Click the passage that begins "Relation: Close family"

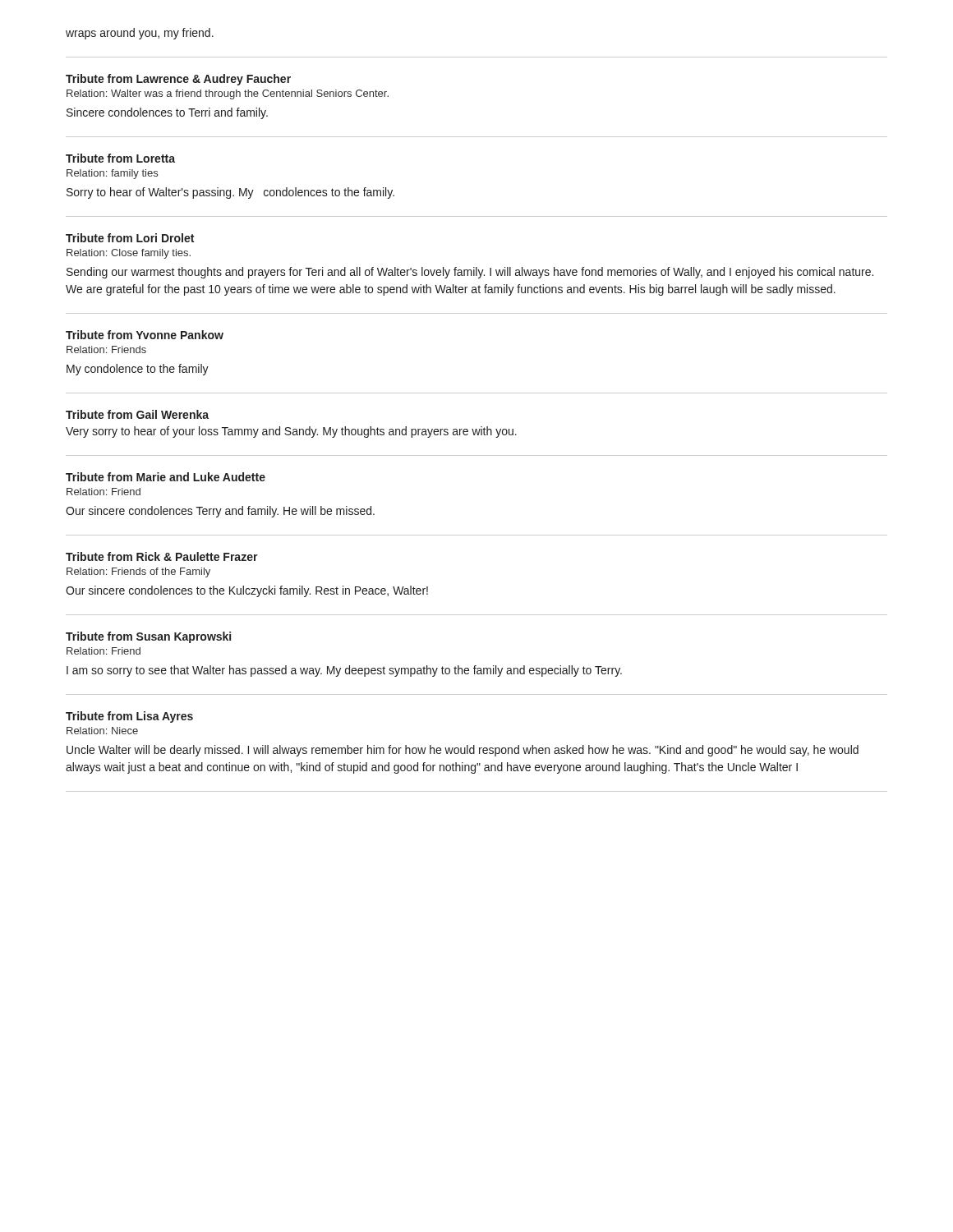(x=129, y=253)
